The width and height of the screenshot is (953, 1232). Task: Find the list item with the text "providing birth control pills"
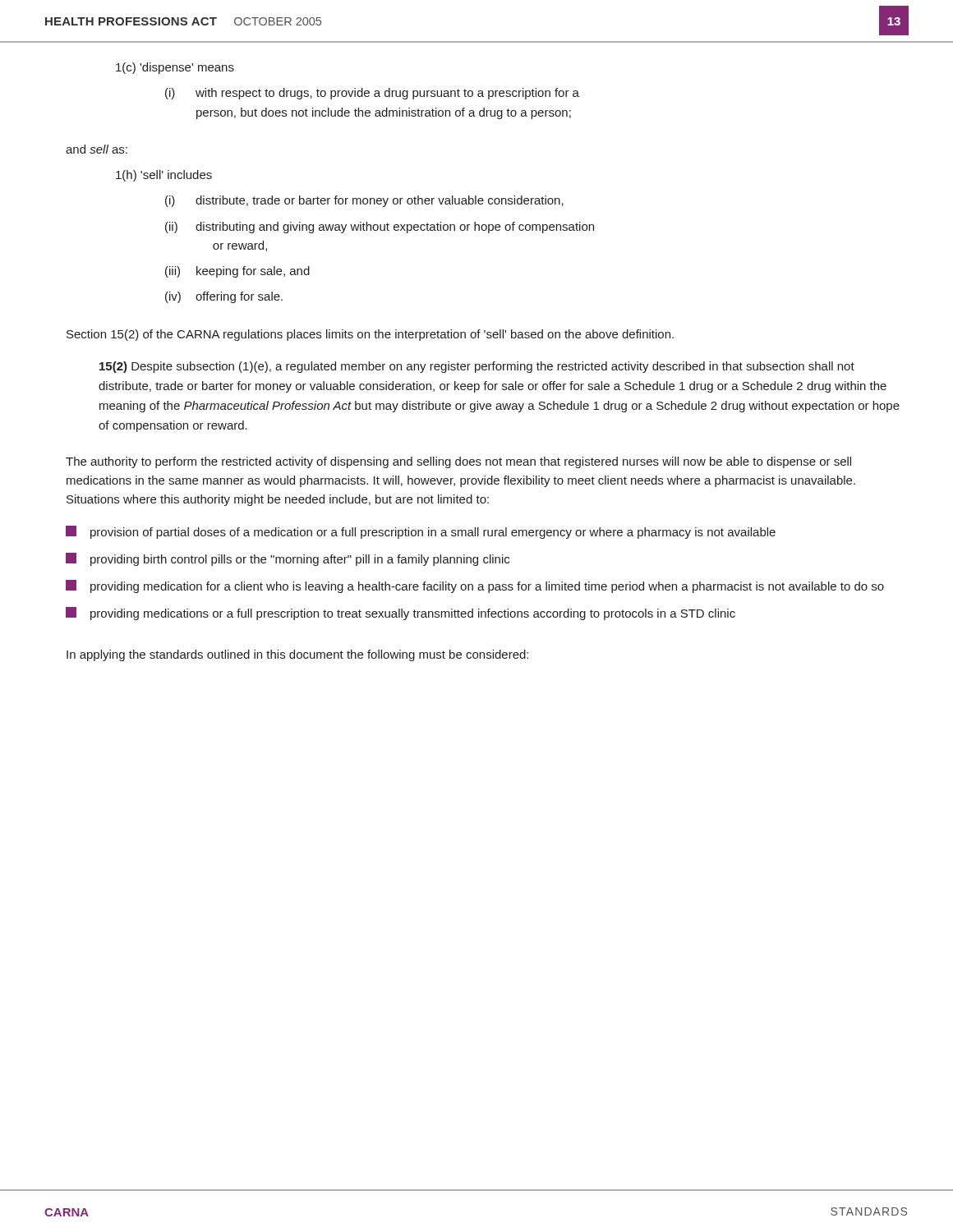[x=485, y=559]
